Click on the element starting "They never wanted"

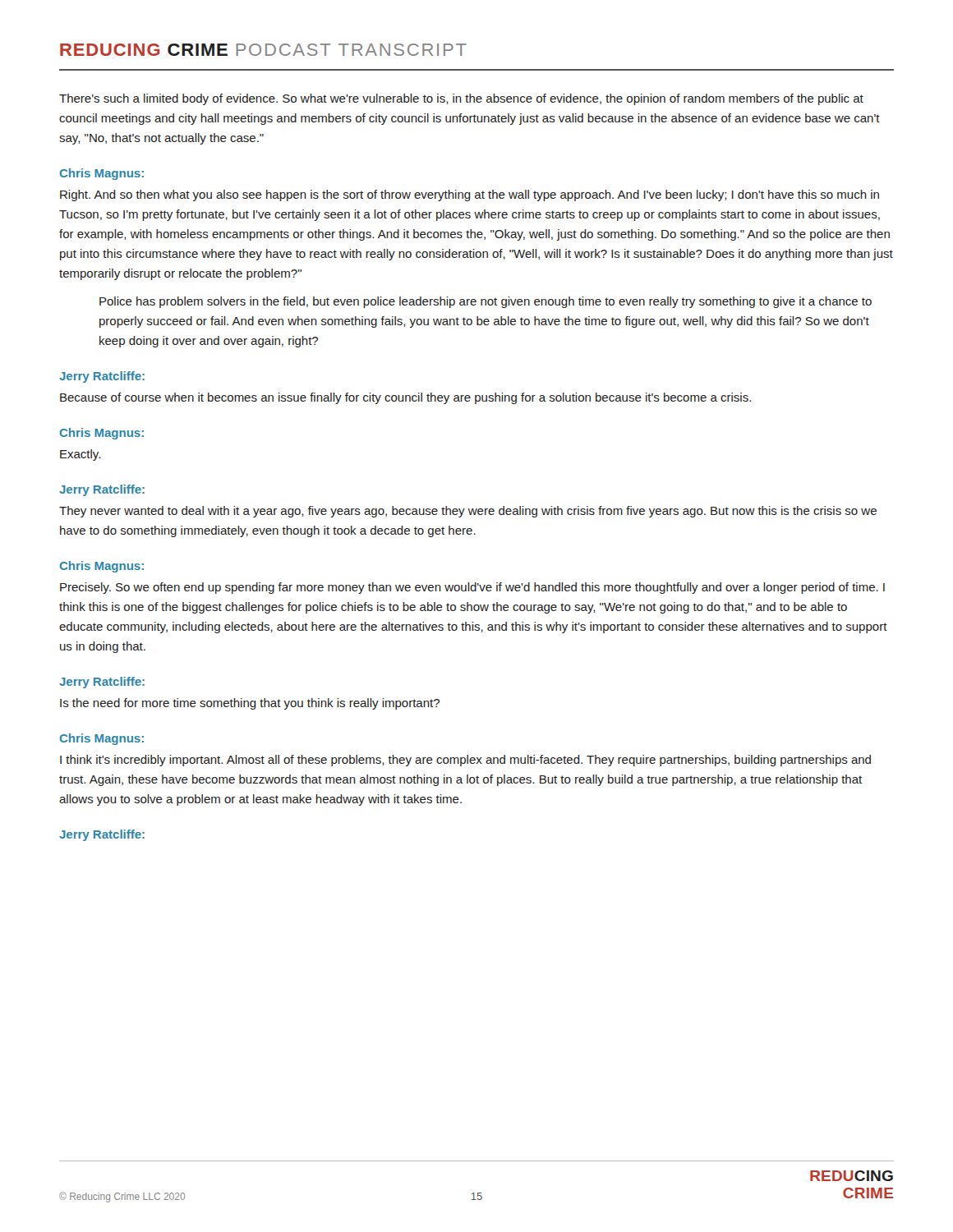point(468,520)
